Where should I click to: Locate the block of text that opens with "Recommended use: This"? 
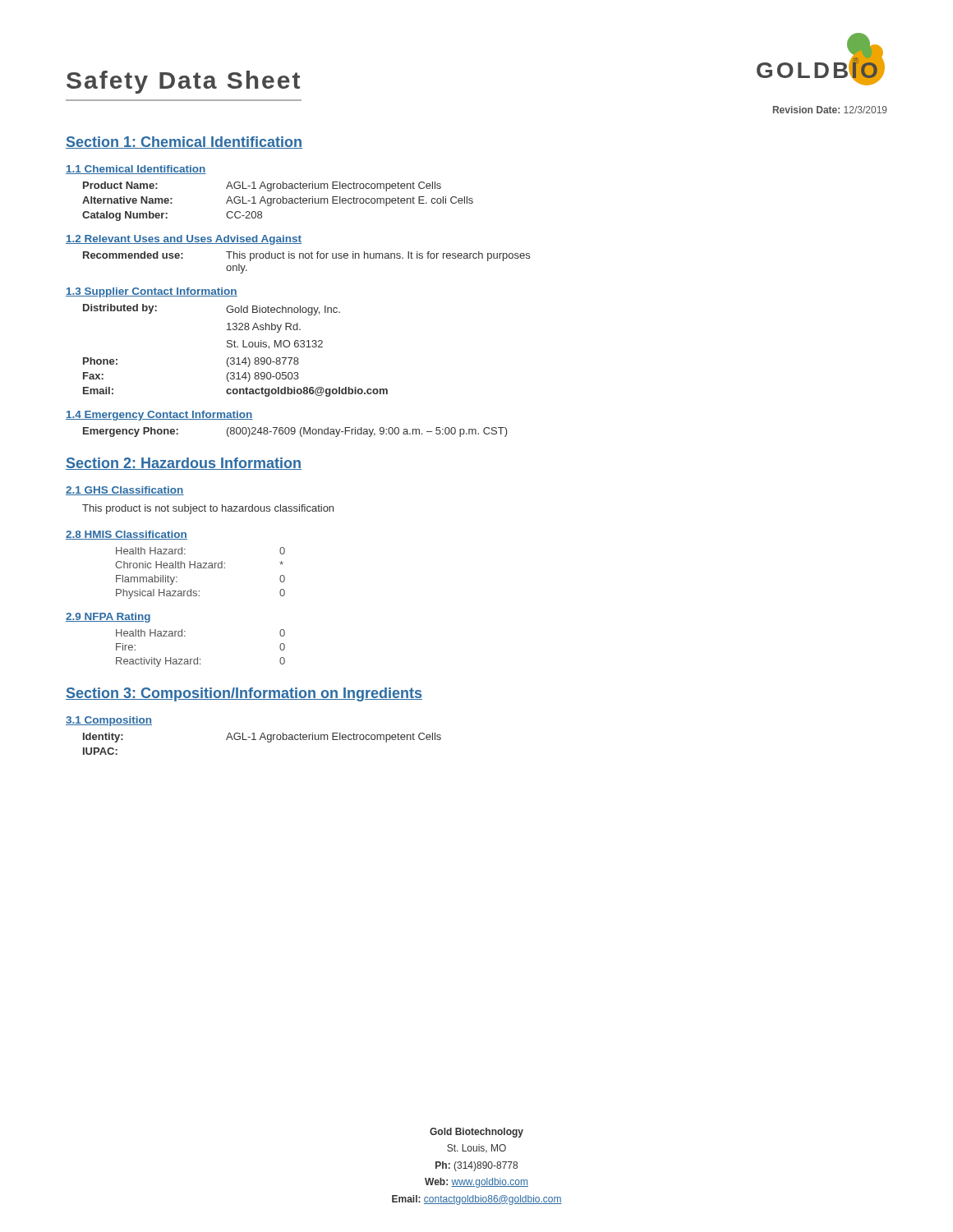click(x=485, y=261)
